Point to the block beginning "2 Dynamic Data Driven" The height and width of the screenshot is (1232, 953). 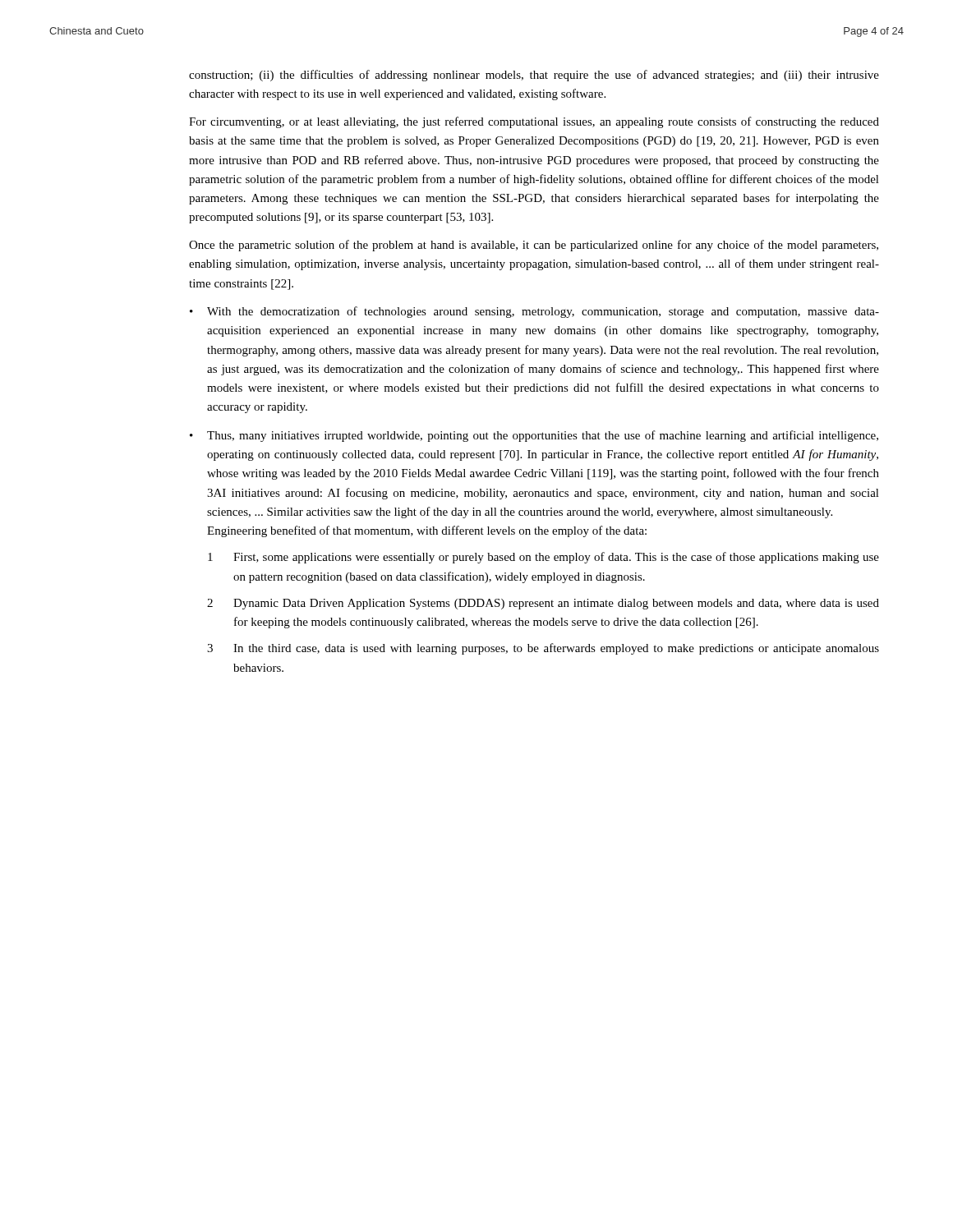pyautogui.click(x=543, y=613)
